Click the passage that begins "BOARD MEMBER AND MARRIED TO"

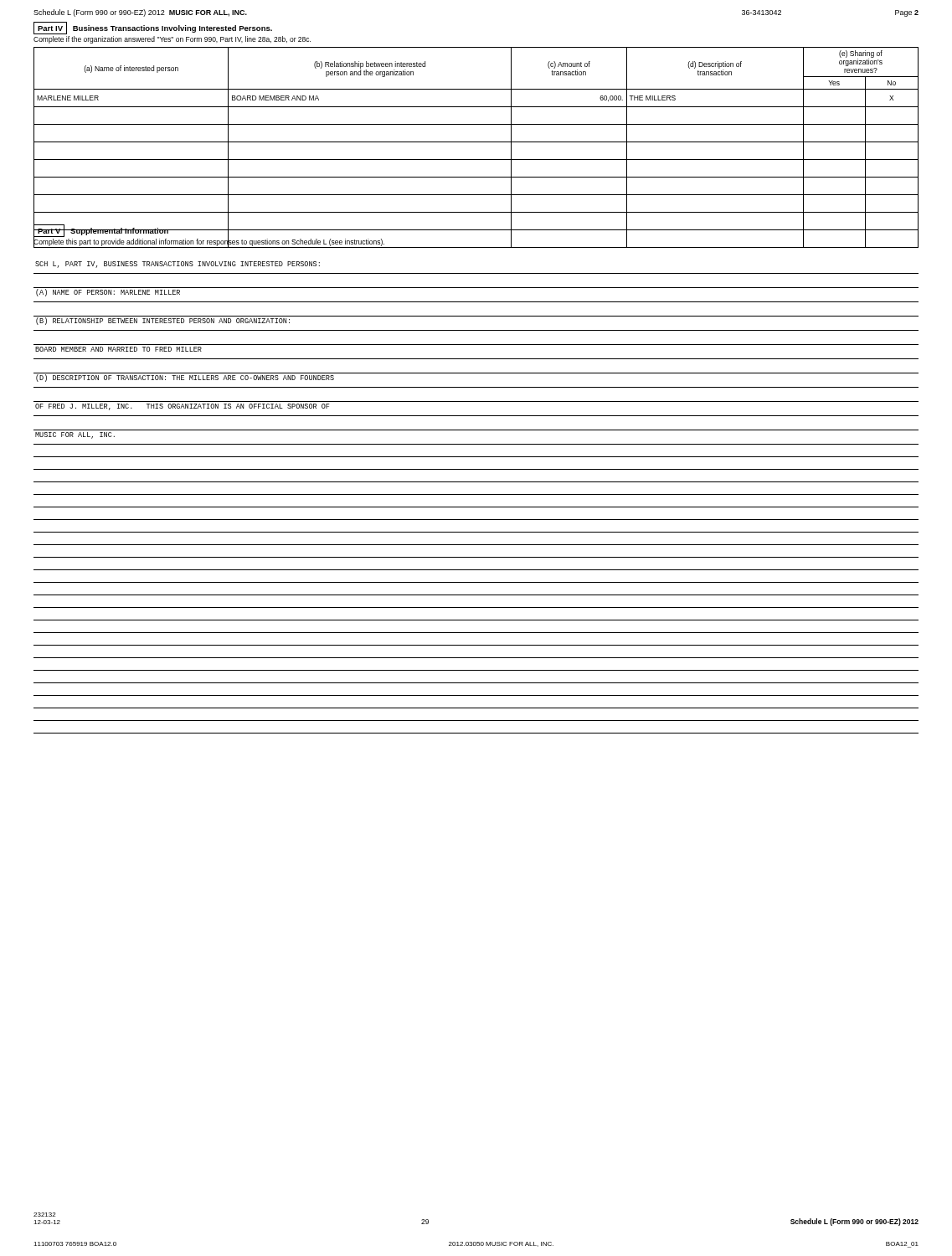point(118,350)
